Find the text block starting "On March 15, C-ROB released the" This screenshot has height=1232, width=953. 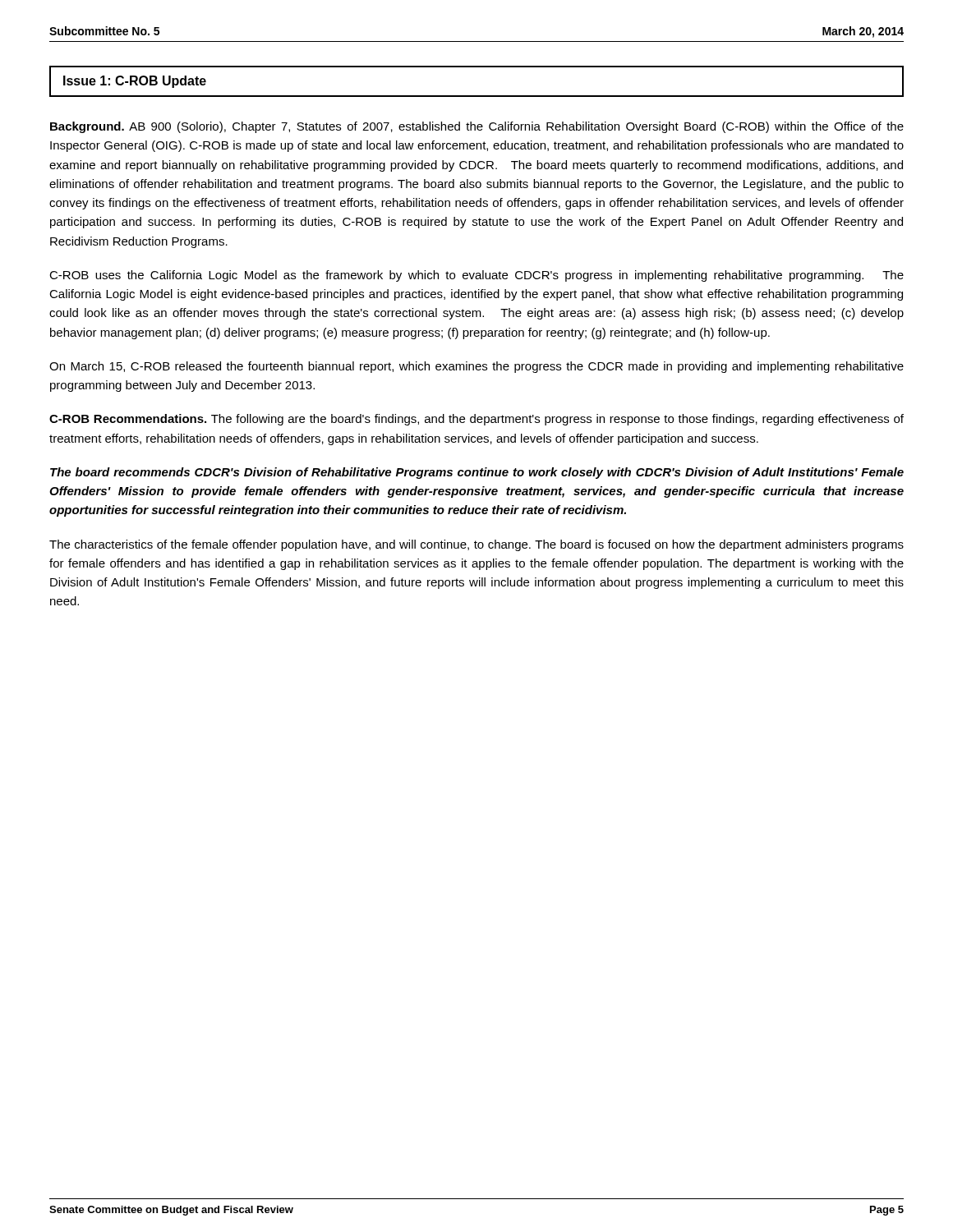(x=476, y=375)
